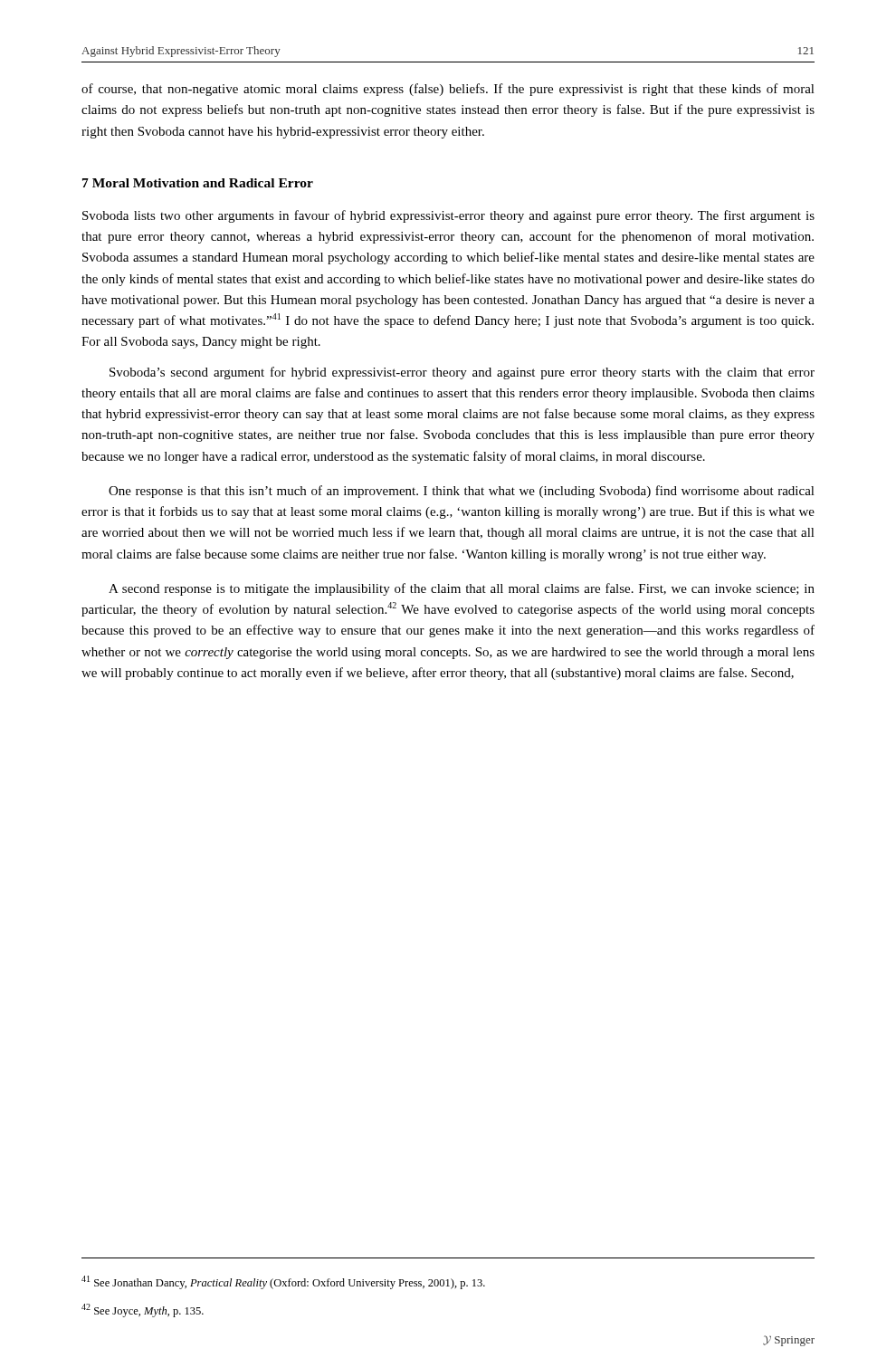Click on the footnote containing "42 See Joyce, Myth, p. 135."
This screenshot has height=1358, width=896.
143,1310
